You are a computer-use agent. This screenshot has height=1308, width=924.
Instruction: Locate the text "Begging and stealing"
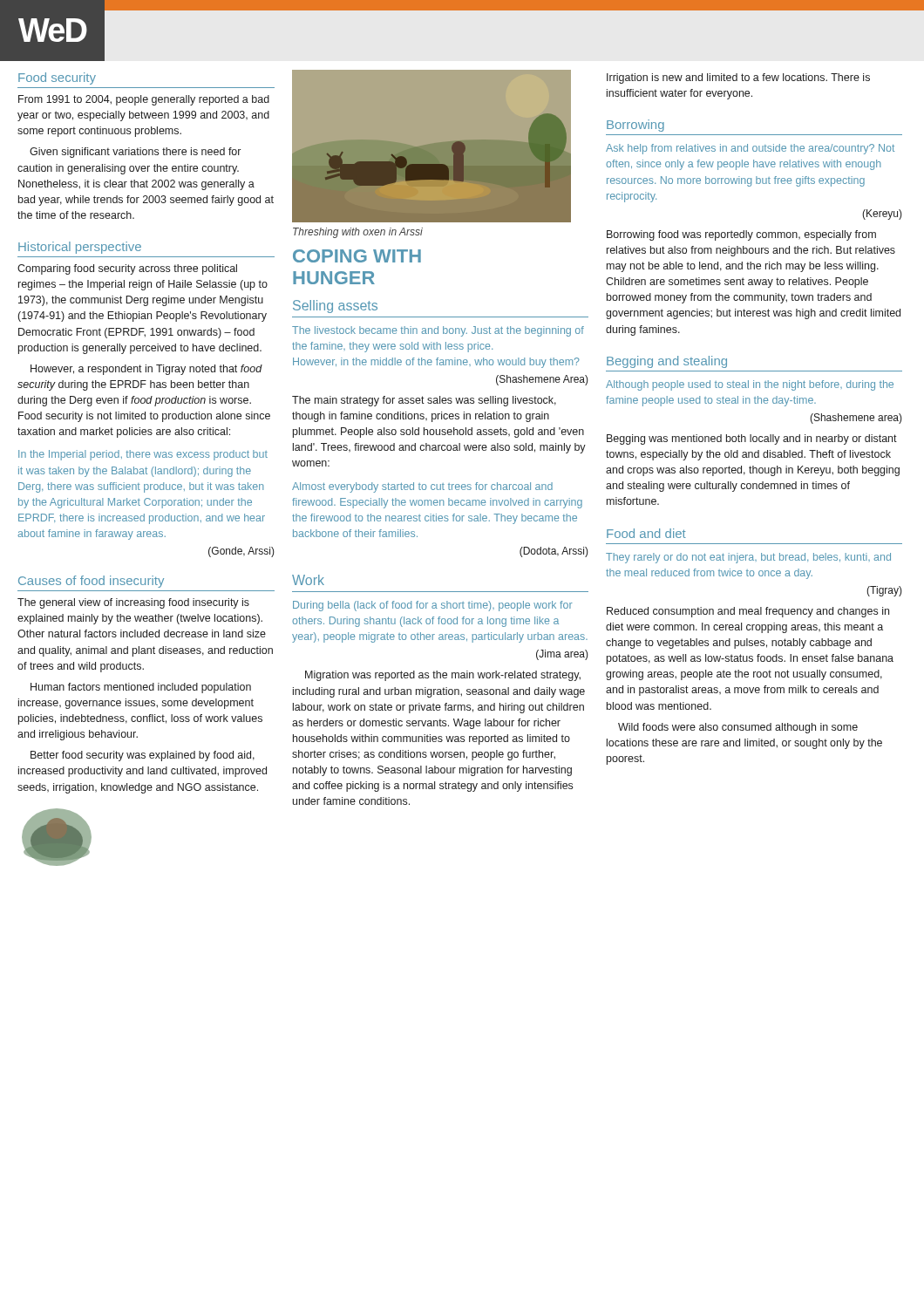[x=754, y=362]
